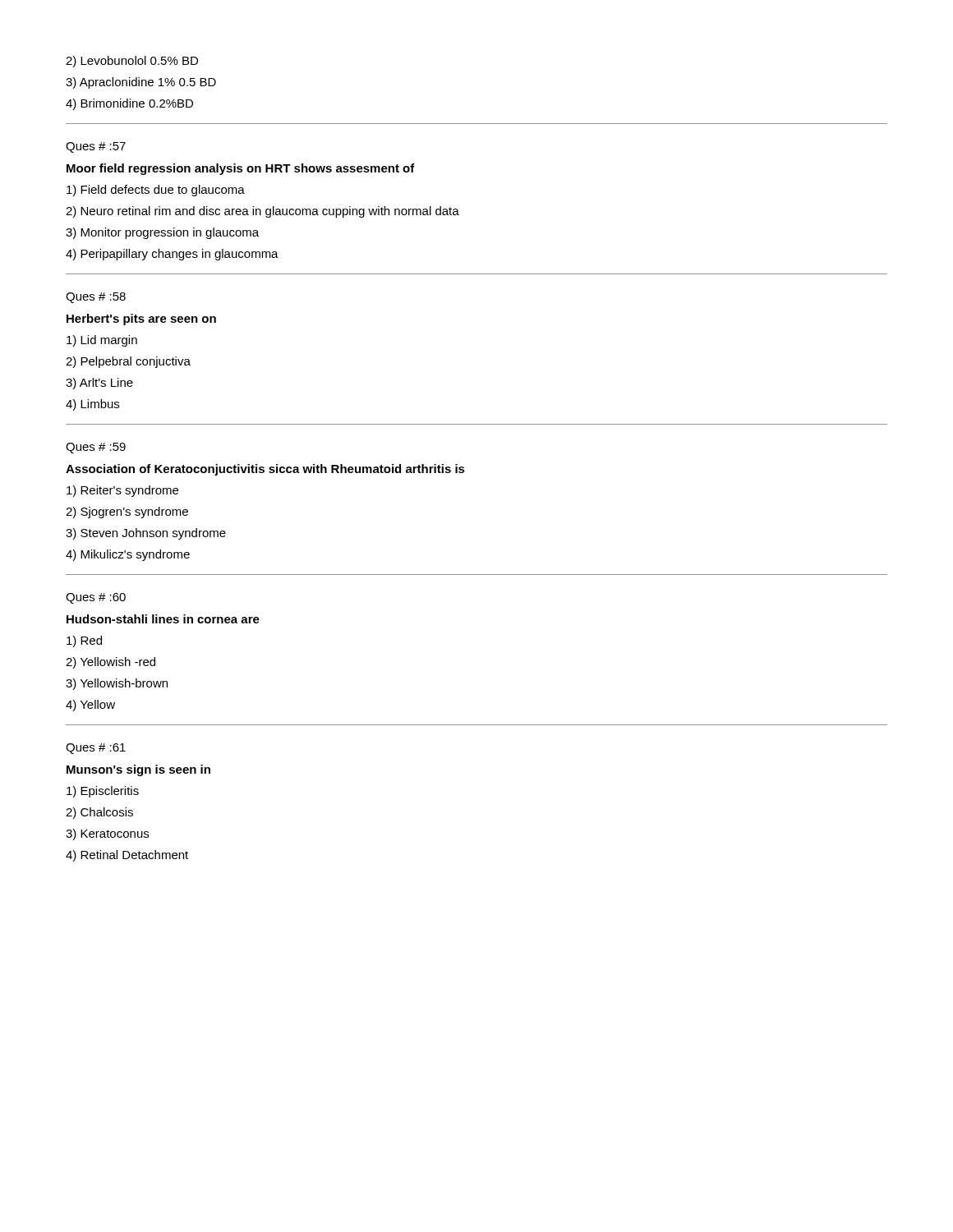The image size is (953, 1232).
Task: Find the block starting "1) Lid margin"
Action: point(102,340)
